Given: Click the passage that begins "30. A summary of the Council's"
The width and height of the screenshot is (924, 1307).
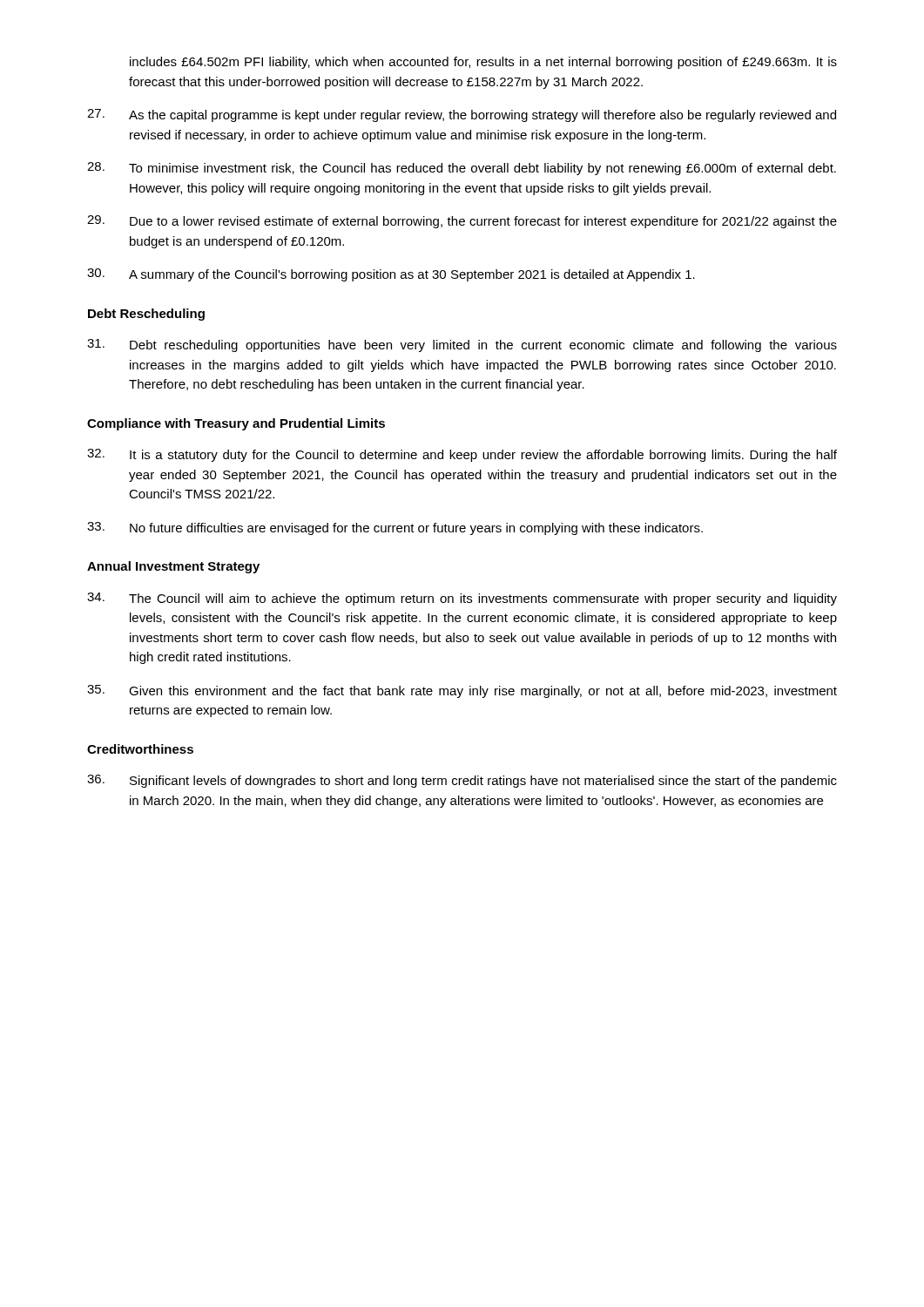Looking at the screenshot, I should click(x=391, y=275).
